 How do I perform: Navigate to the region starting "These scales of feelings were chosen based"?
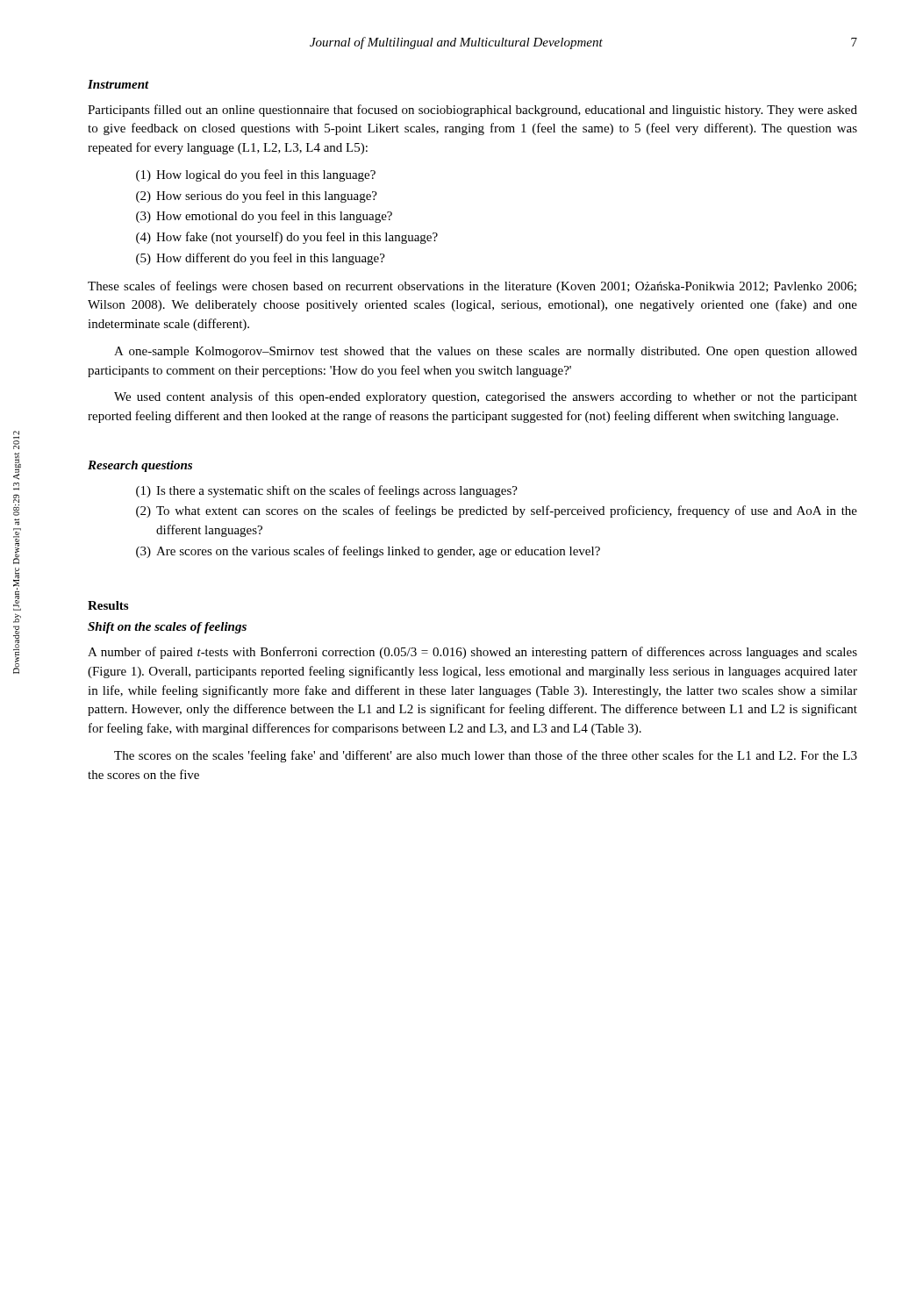coord(472,305)
